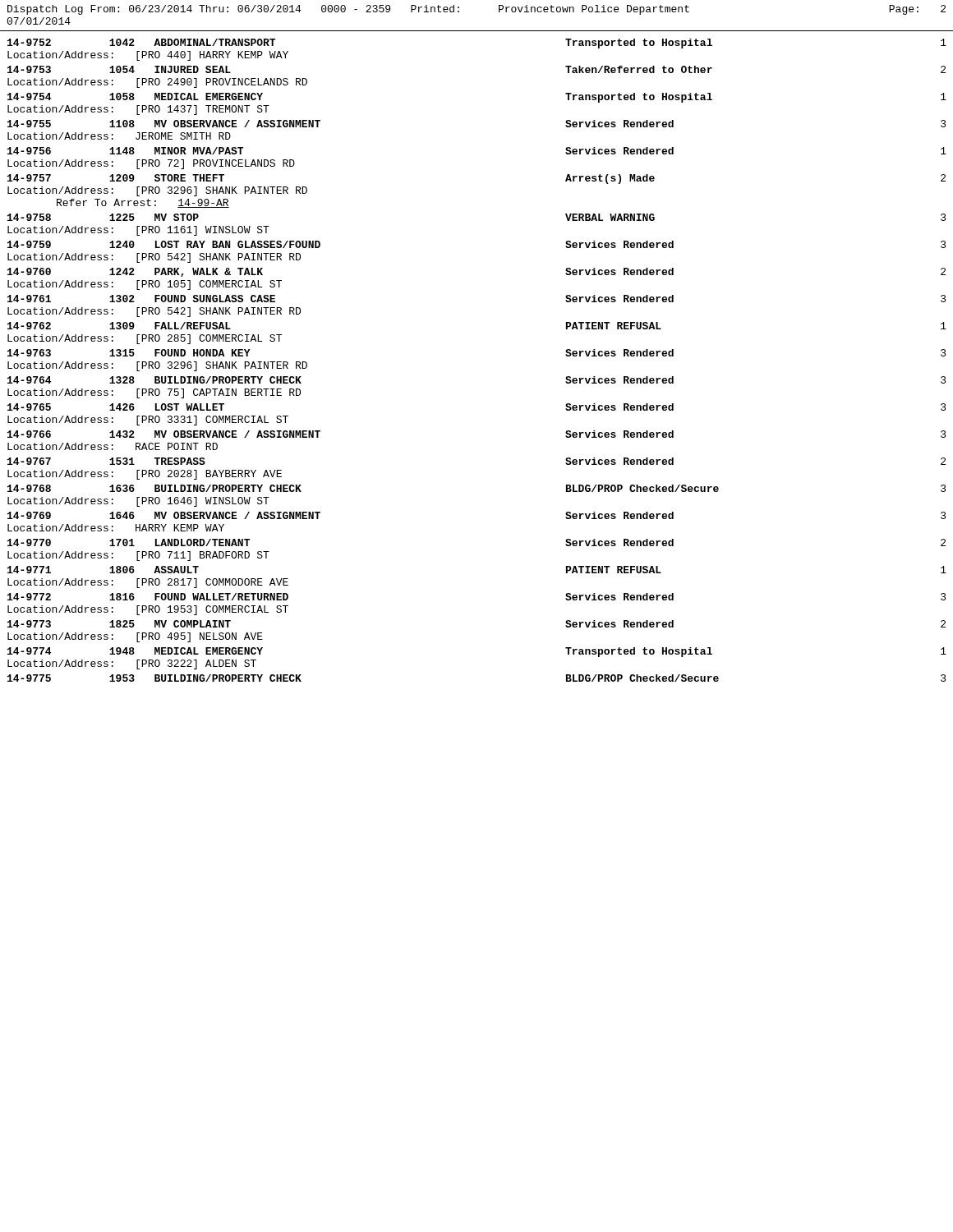Viewport: 953px width, 1232px height.
Task: Click the passage that begins "14-9770 1701 LANDLORD/TENANT Services Rendered2 Location/Address: [PRO"
Action: point(28,542)
